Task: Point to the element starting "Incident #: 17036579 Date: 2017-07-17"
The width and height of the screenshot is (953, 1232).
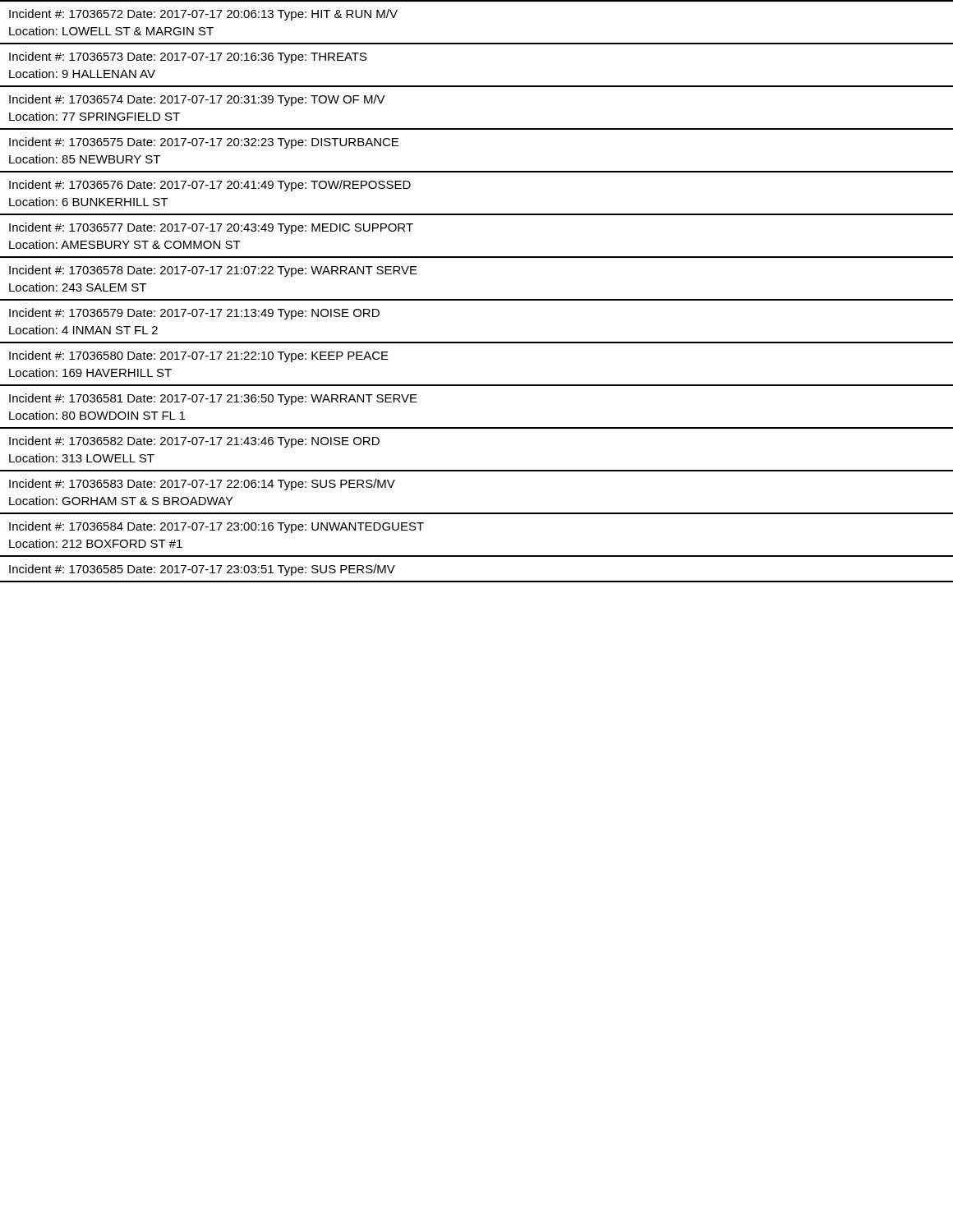Action: tap(194, 314)
